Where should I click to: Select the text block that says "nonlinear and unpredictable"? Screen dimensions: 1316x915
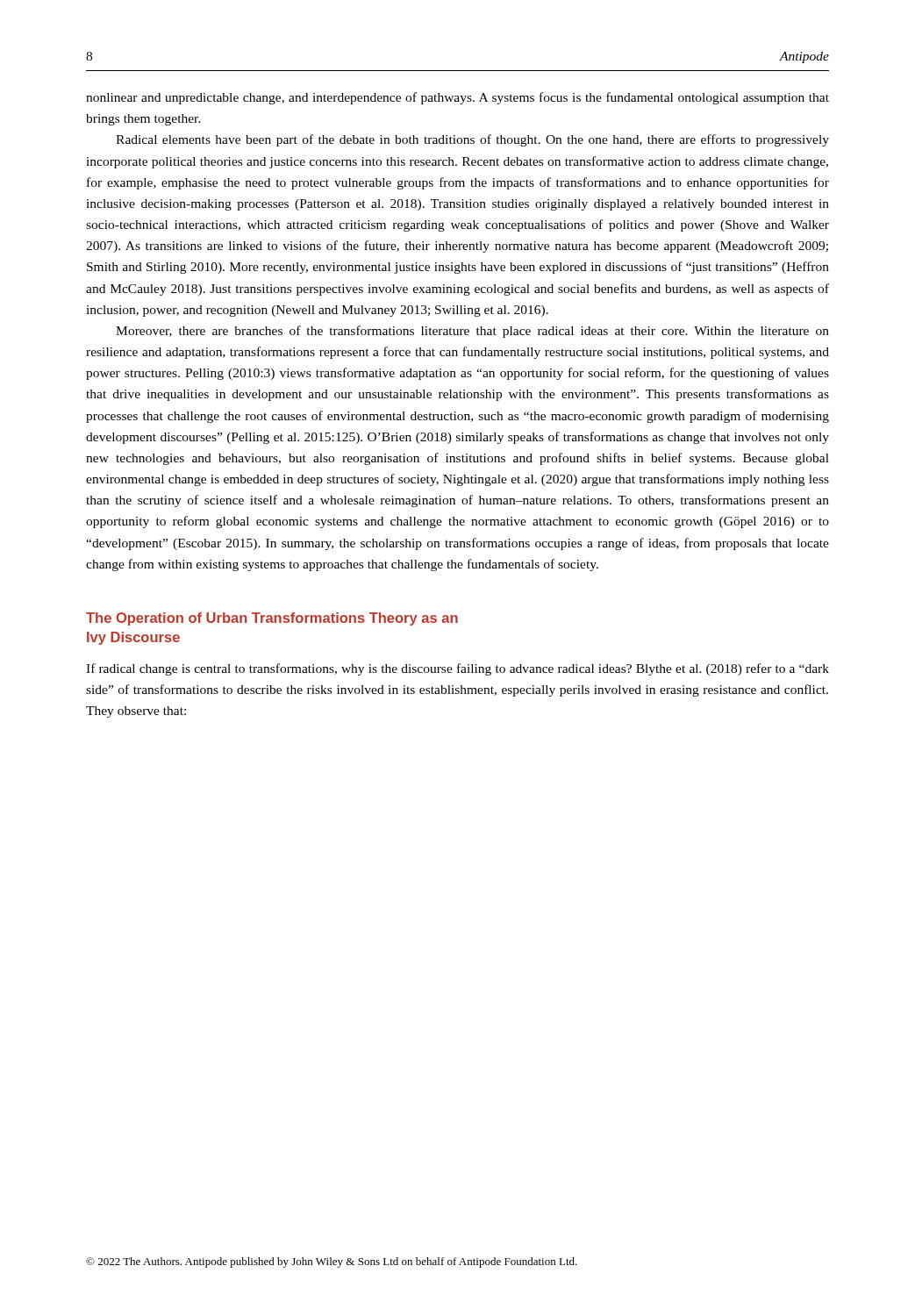(458, 331)
